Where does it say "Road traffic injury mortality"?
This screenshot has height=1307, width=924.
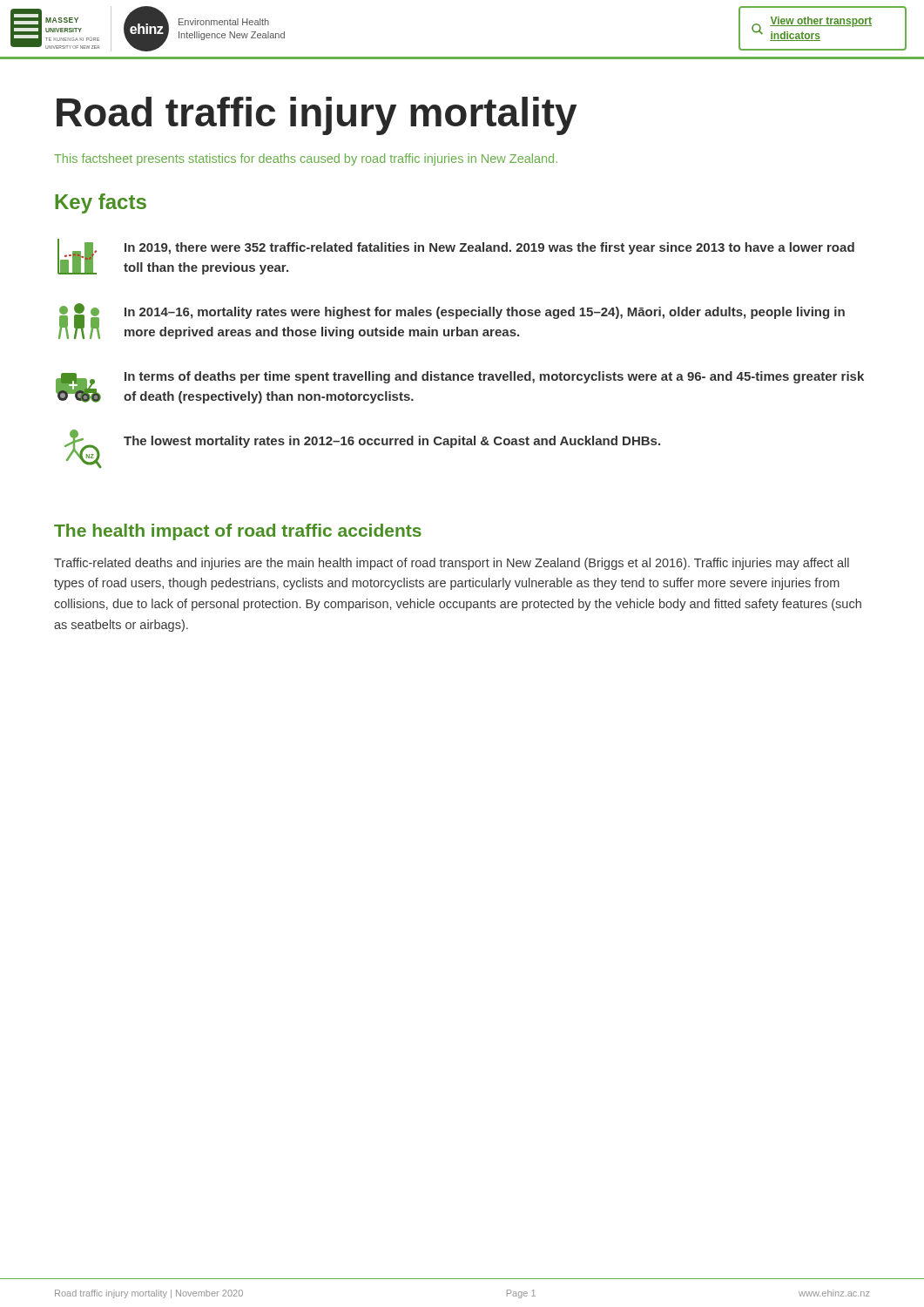pyautogui.click(x=316, y=113)
